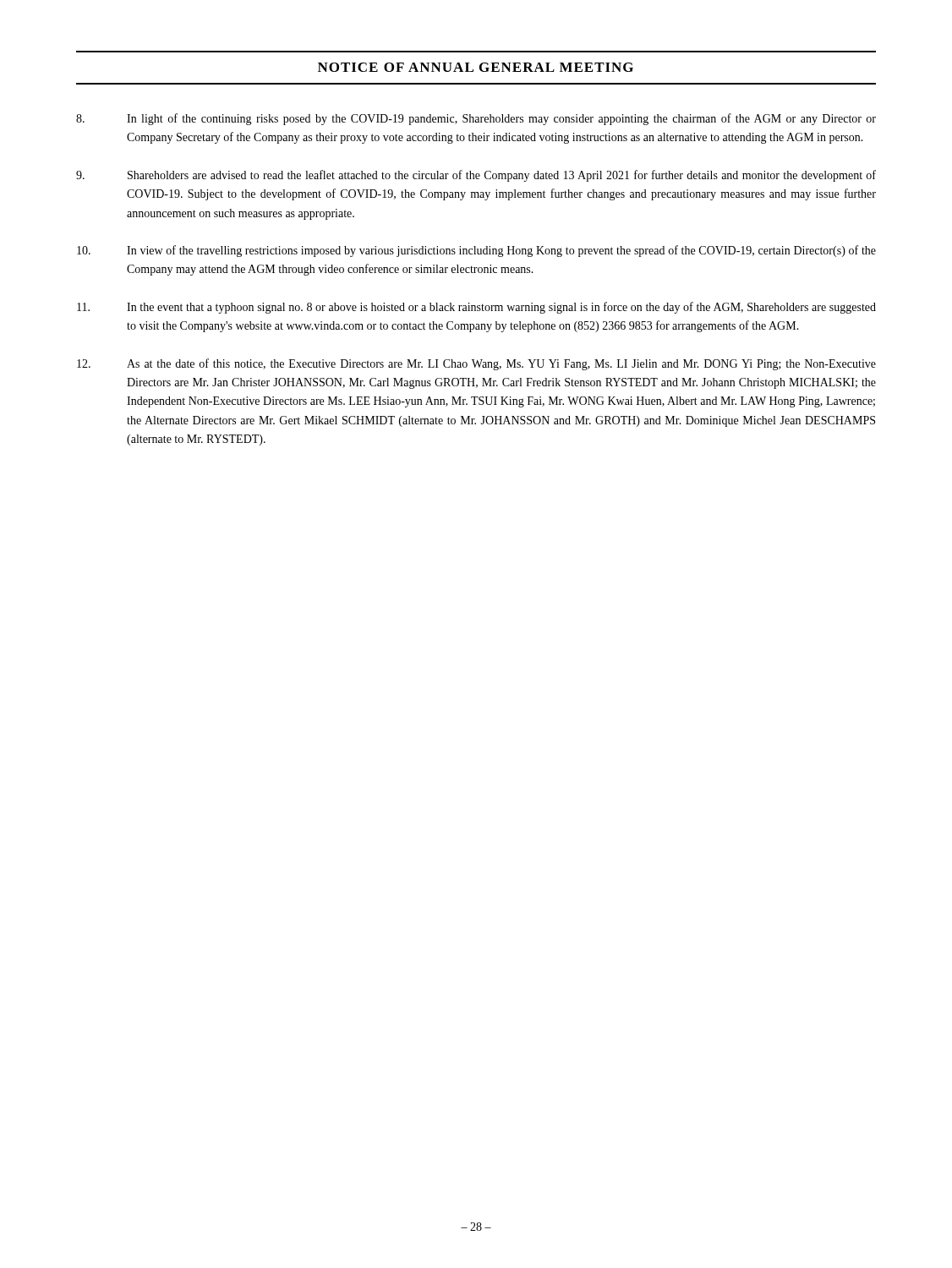Image resolution: width=952 pixels, height=1268 pixels.
Task: Navigate to the text block starting "10. In view of the"
Action: click(476, 261)
